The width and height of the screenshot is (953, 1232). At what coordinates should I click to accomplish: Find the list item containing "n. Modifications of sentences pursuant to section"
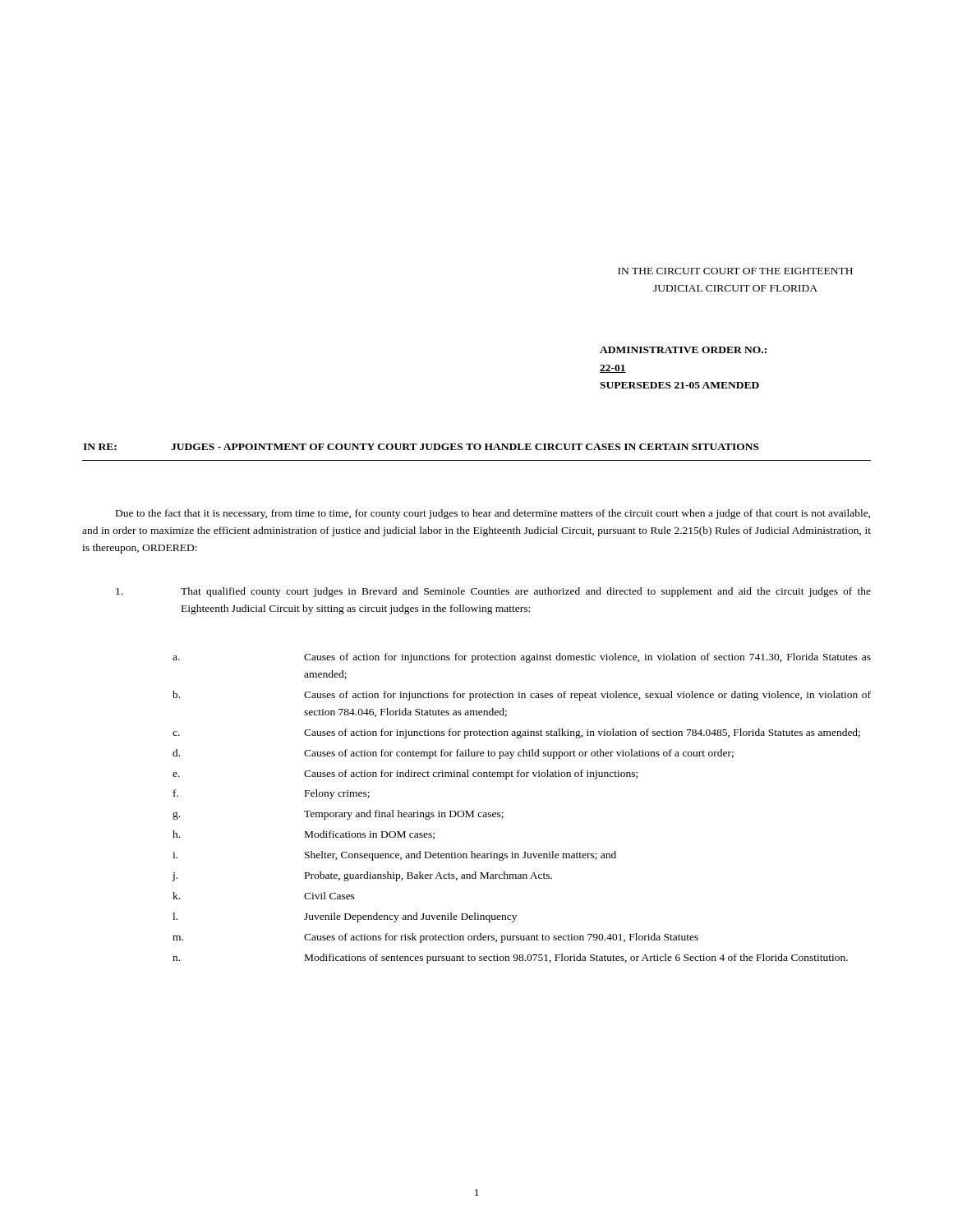pos(476,958)
